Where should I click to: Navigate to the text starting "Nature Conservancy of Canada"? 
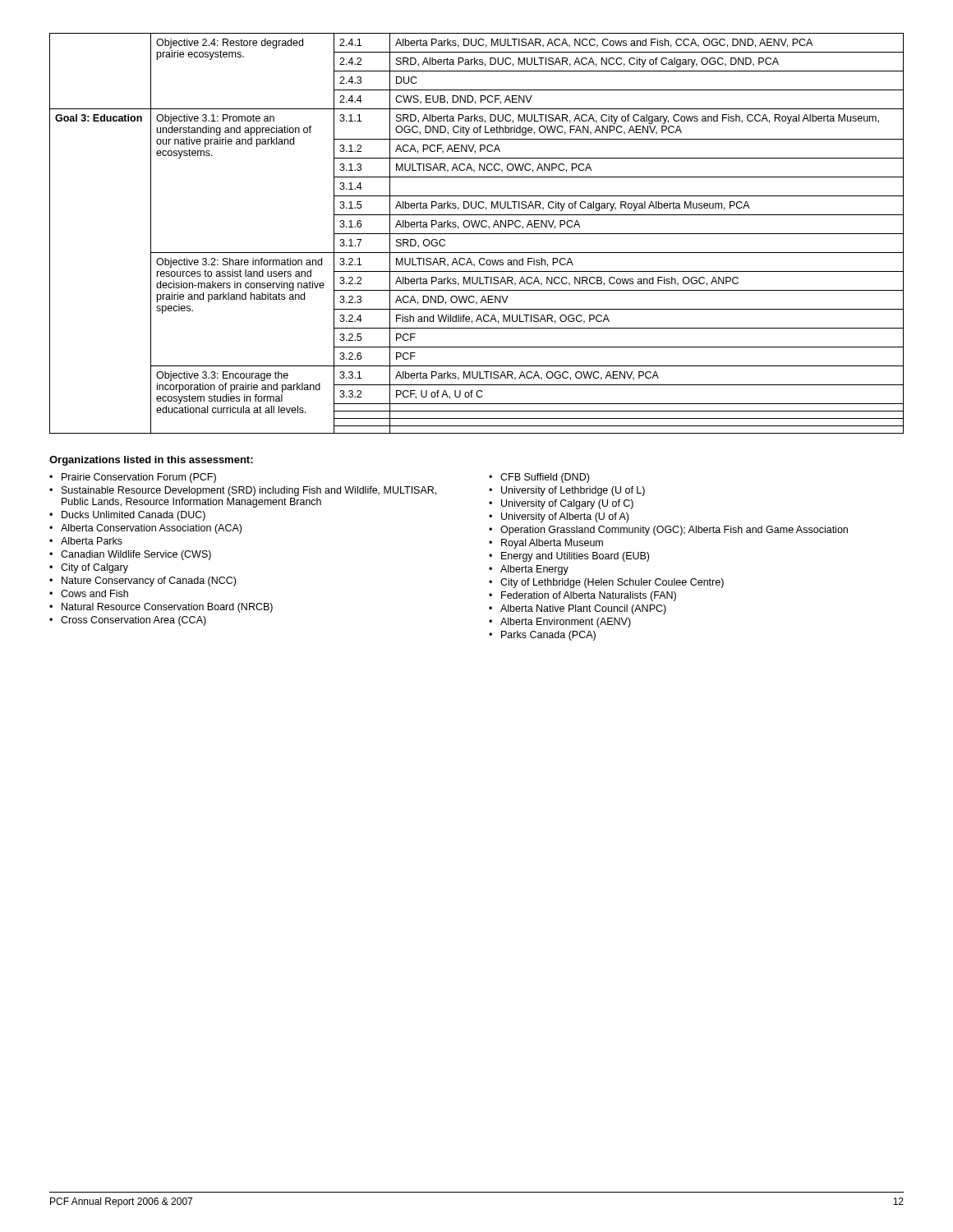(149, 581)
